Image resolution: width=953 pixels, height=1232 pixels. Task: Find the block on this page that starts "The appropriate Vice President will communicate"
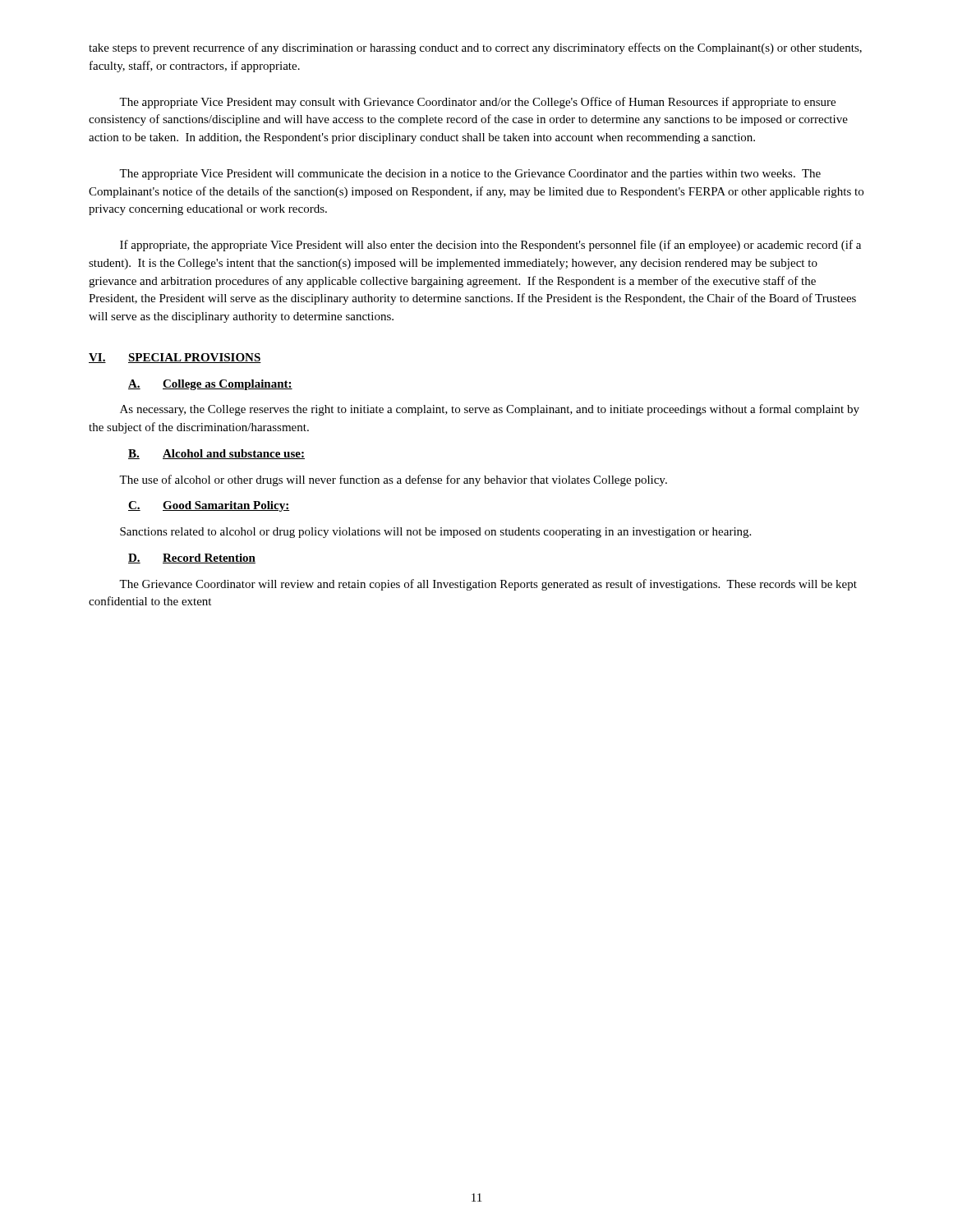point(476,192)
